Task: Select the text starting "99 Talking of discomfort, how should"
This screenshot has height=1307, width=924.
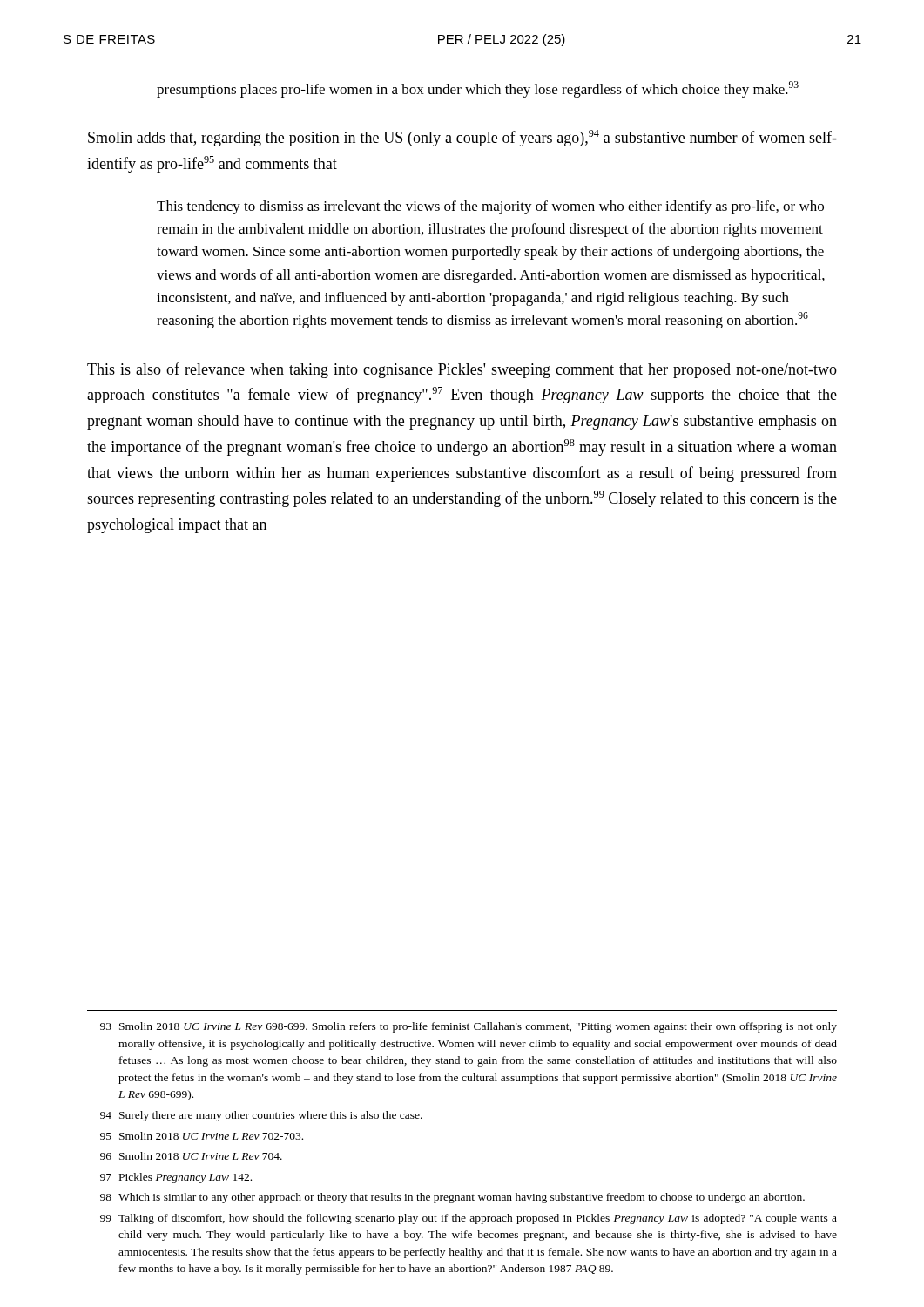Action: pyautogui.click(x=462, y=1243)
